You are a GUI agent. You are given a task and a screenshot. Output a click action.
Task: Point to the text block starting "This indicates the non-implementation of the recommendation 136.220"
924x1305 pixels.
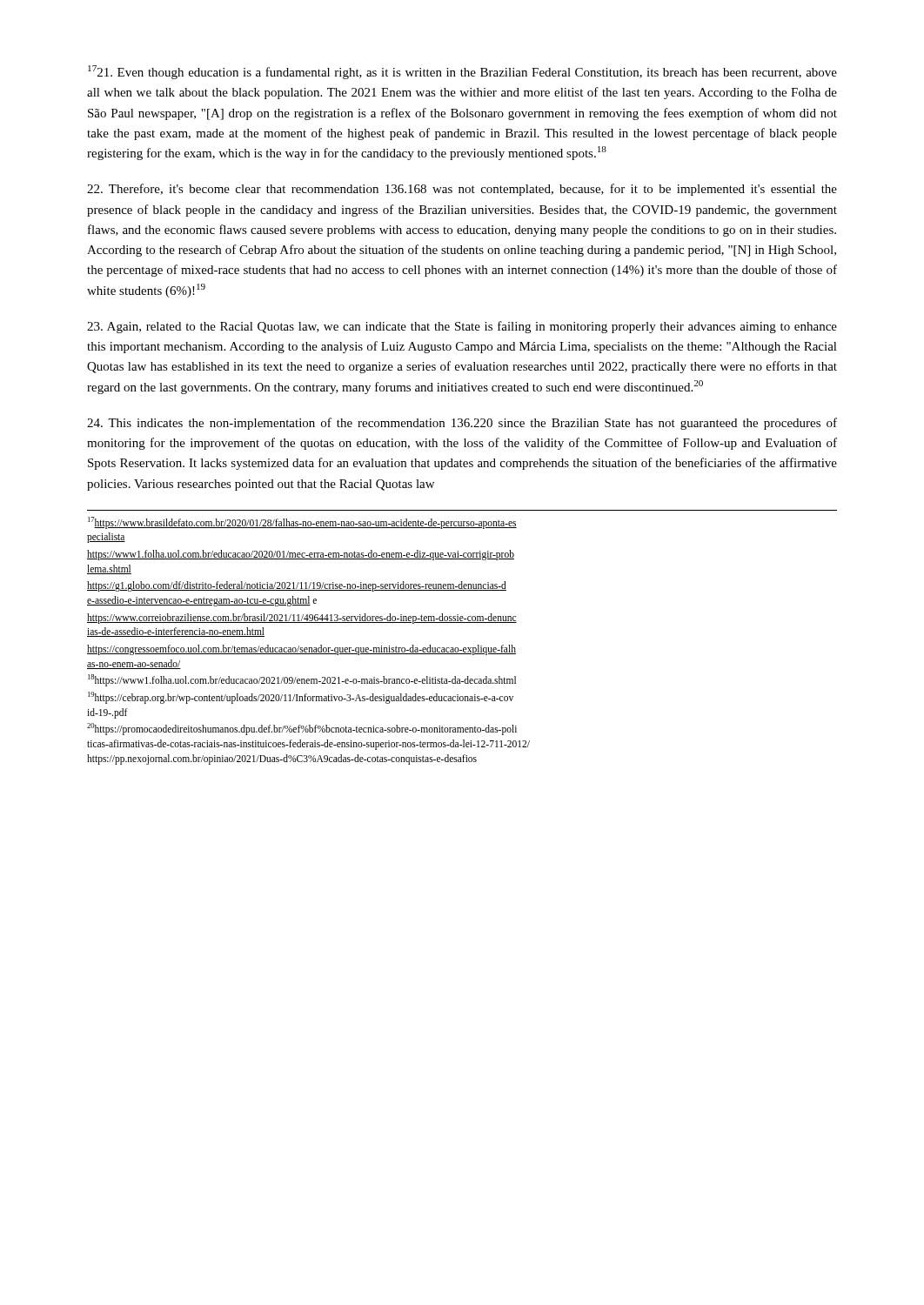tap(462, 453)
